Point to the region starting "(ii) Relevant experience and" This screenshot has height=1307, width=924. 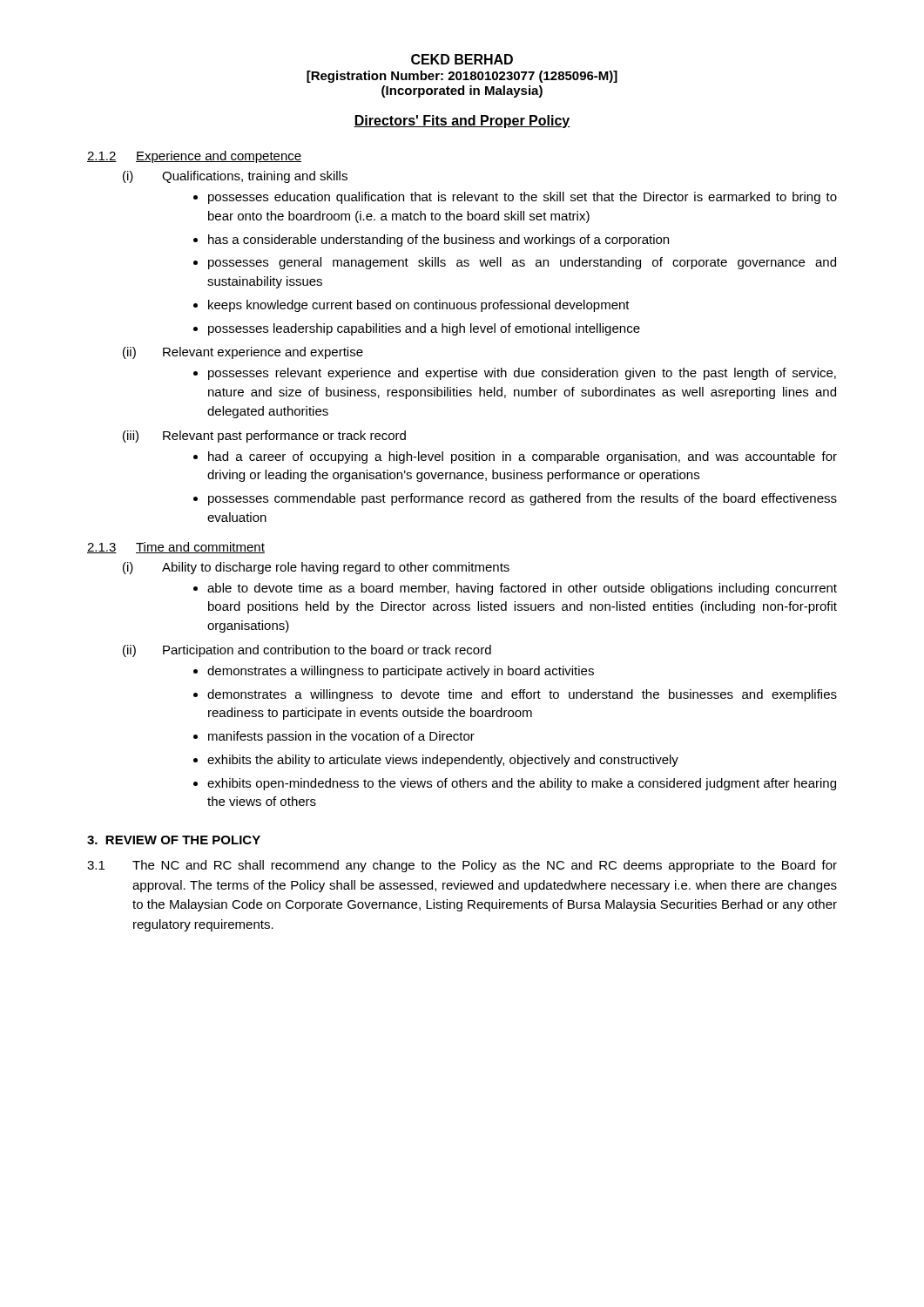tap(243, 352)
